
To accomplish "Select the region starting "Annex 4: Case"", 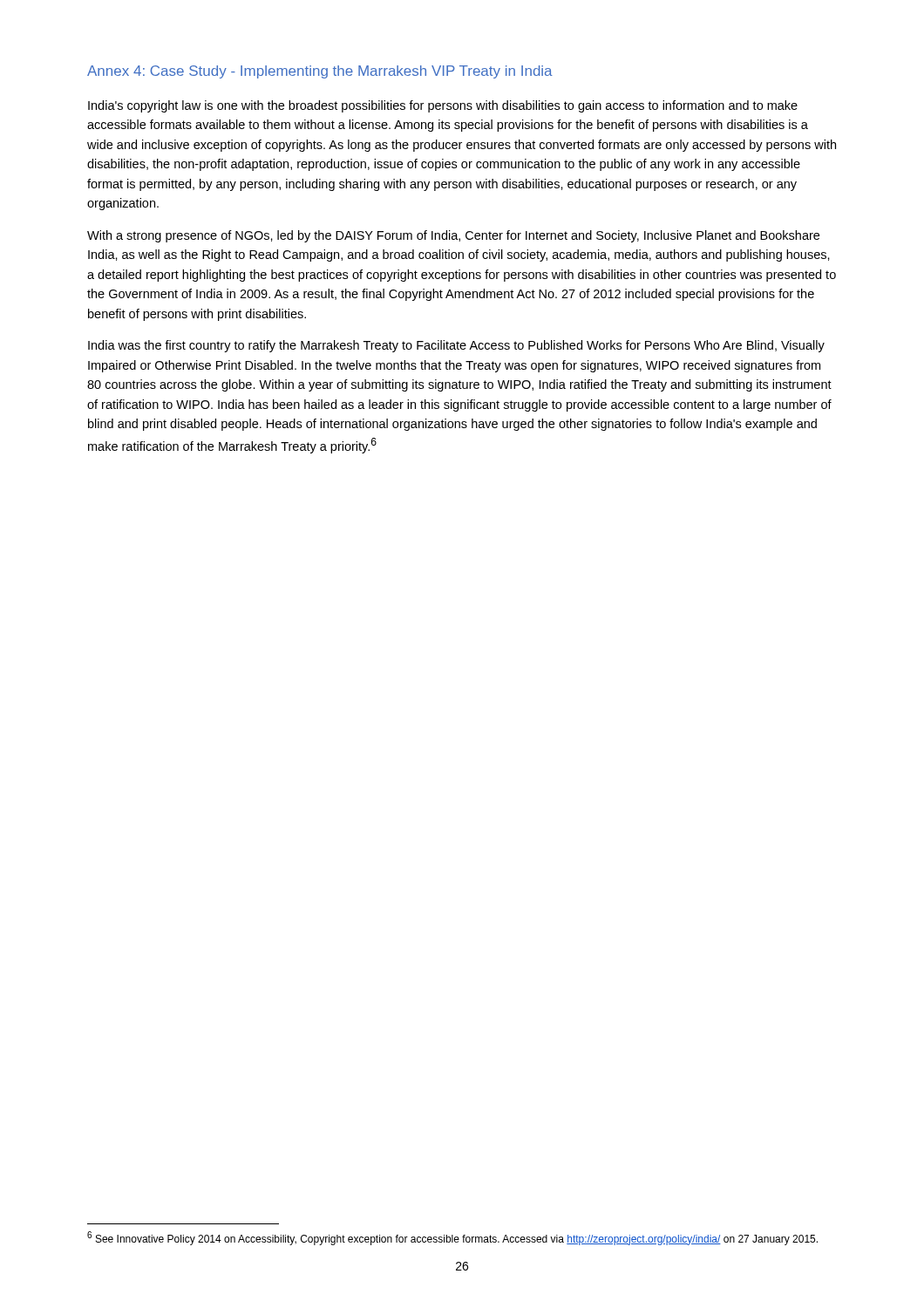I will [x=462, y=71].
